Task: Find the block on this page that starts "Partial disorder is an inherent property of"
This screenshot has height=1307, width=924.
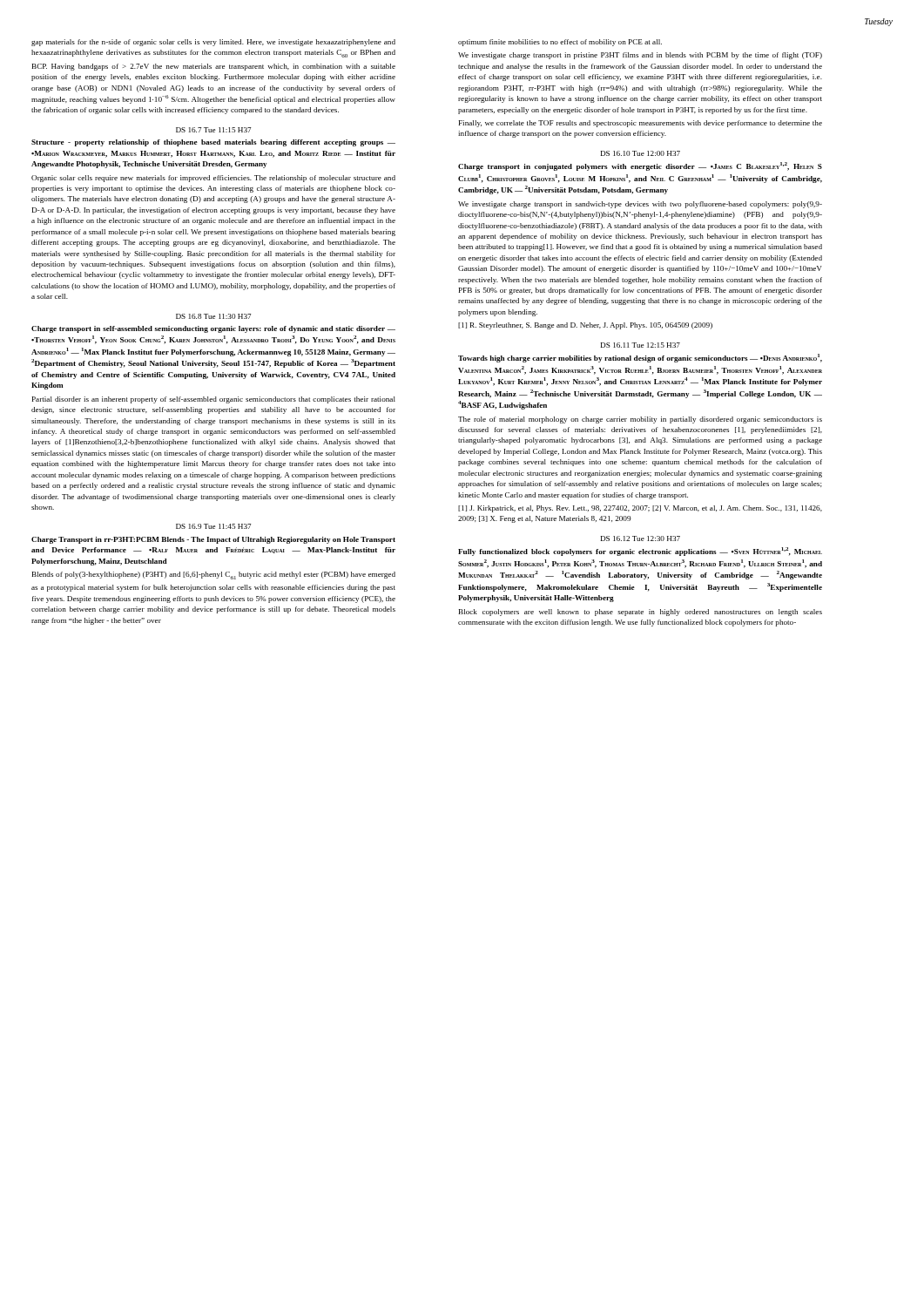Action: (213, 453)
